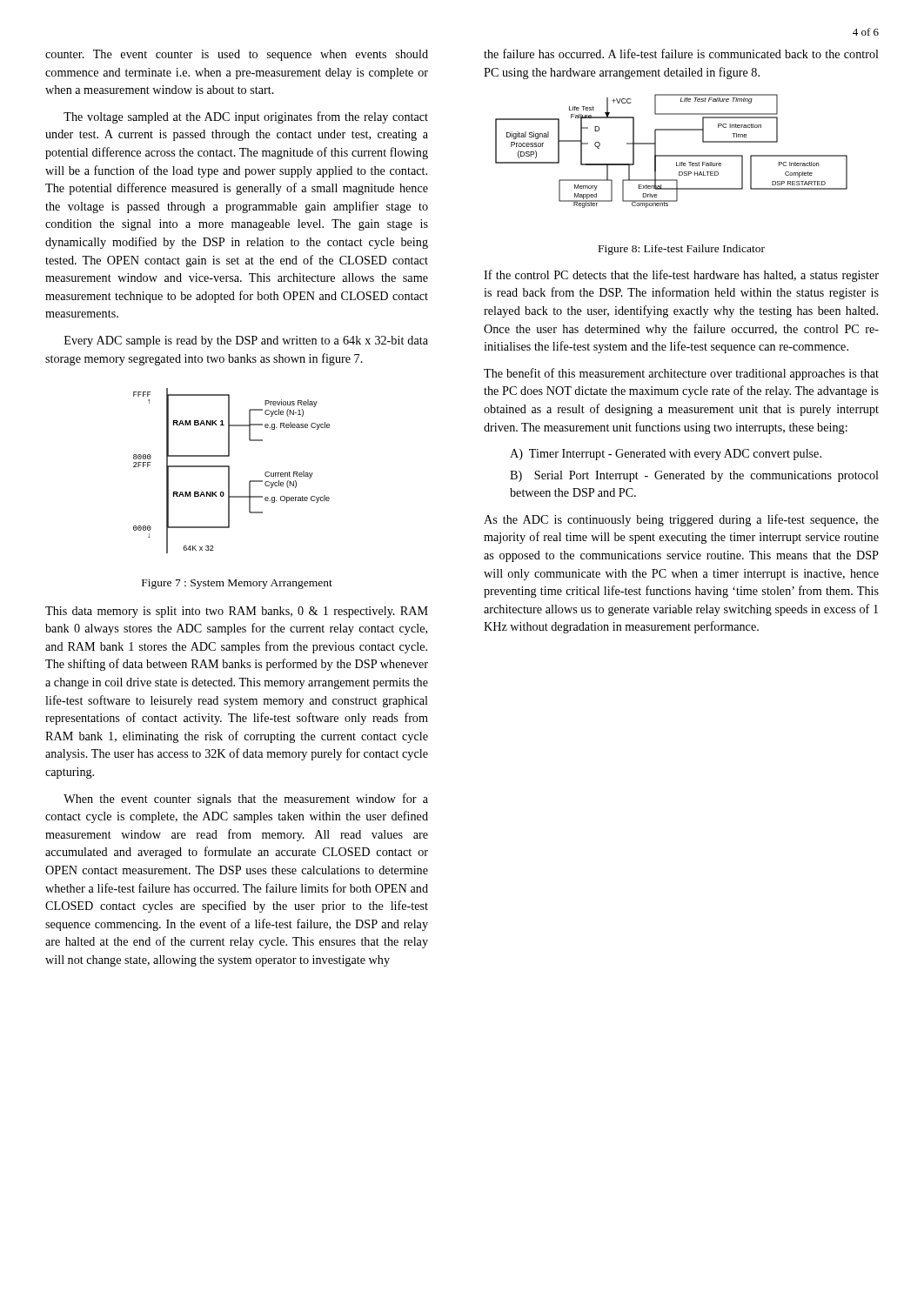The width and height of the screenshot is (924, 1305).
Task: Point to the text starting "If the control PC"
Action: click(x=681, y=311)
